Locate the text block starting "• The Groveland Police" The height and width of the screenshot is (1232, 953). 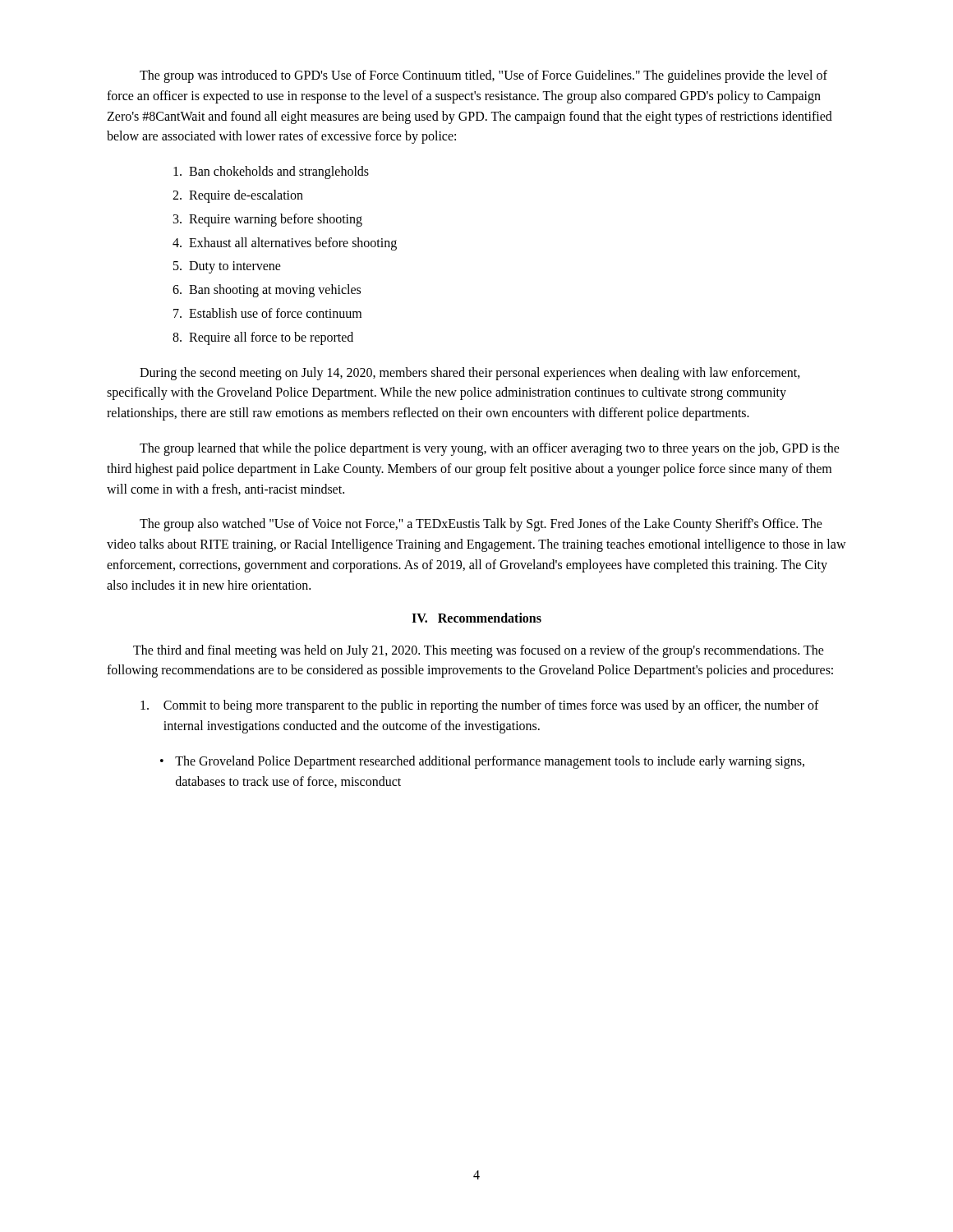tap(503, 772)
